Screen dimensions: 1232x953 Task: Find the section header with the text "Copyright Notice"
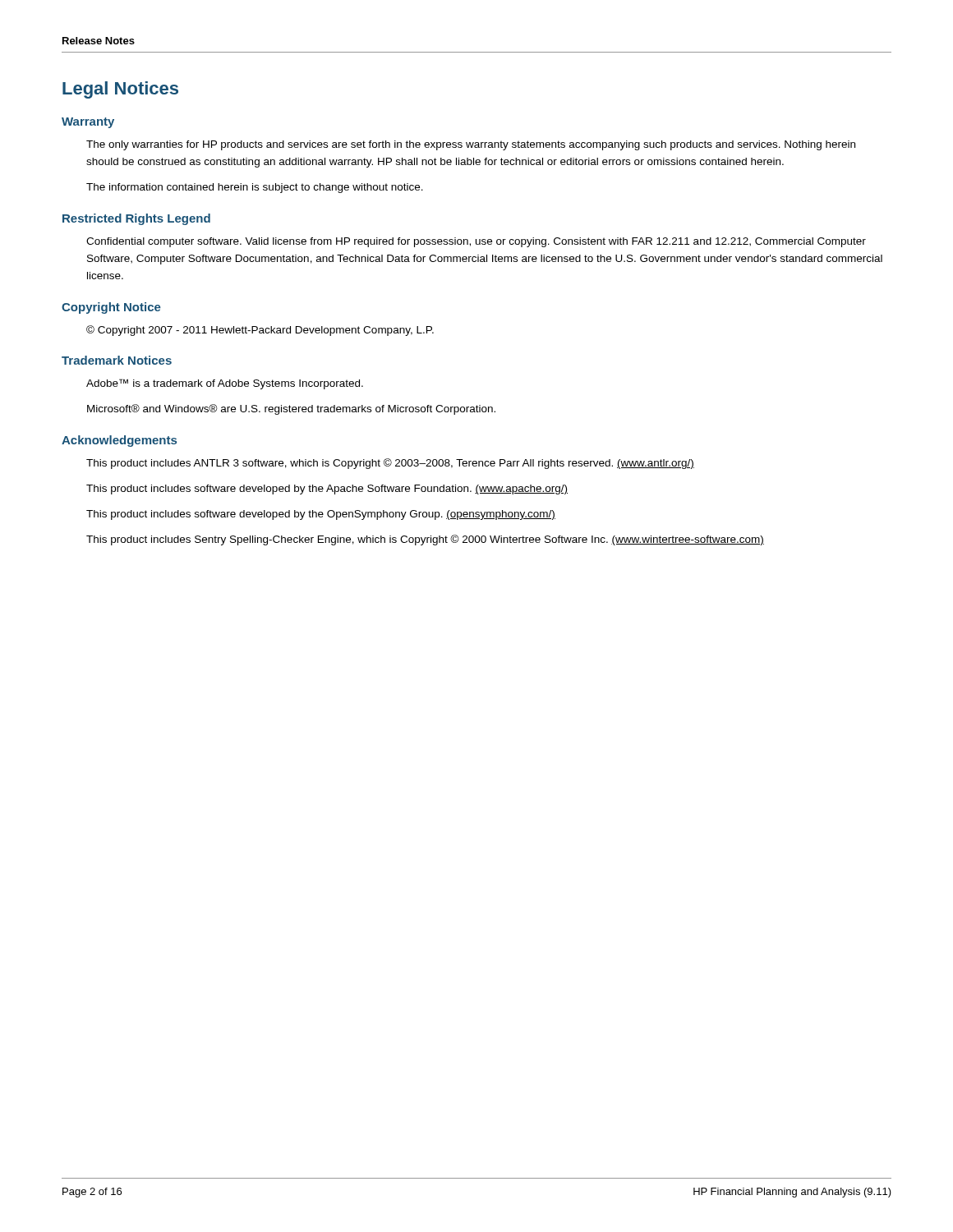pos(111,306)
